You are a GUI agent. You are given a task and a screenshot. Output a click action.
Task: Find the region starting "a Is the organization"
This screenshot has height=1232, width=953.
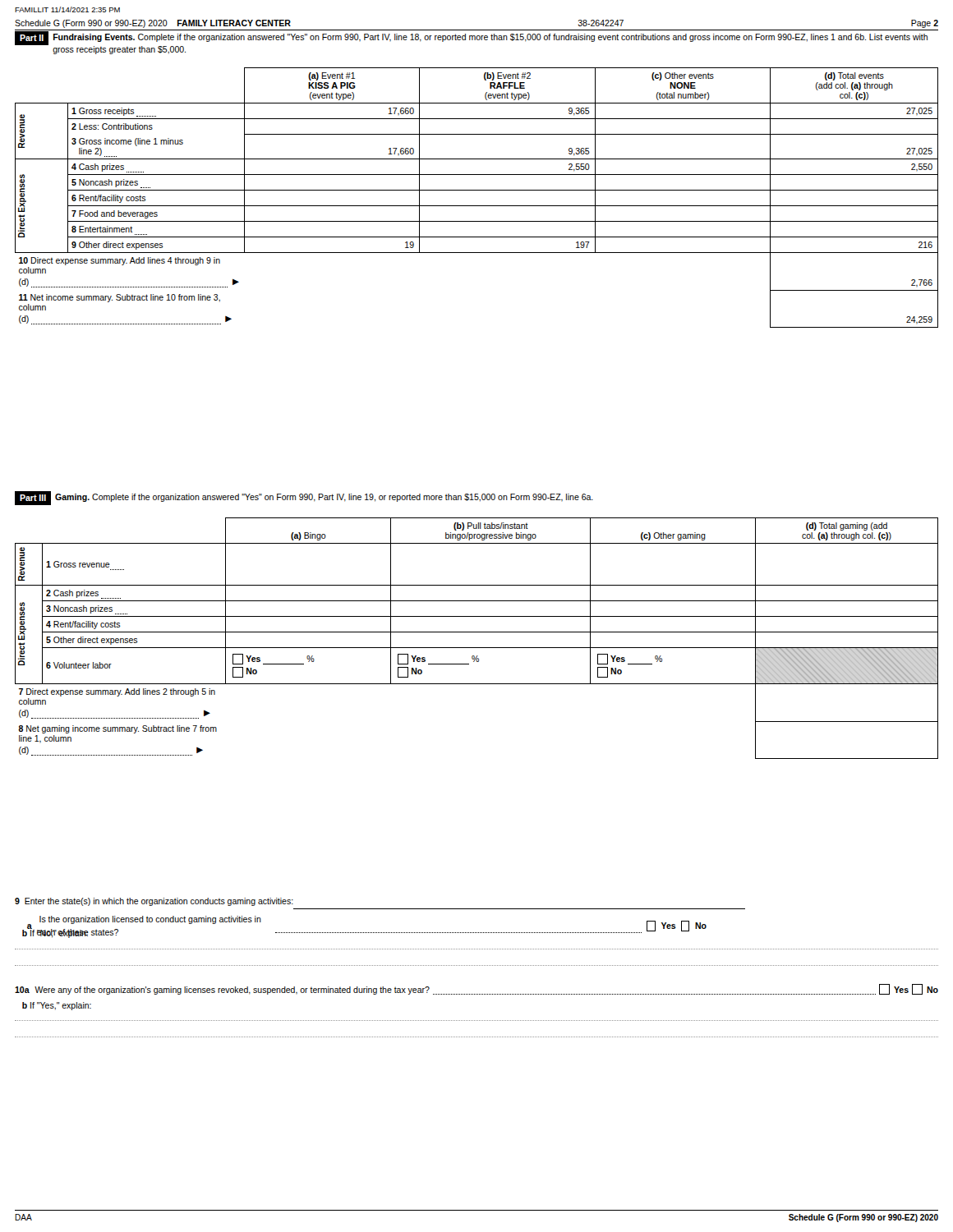361,926
